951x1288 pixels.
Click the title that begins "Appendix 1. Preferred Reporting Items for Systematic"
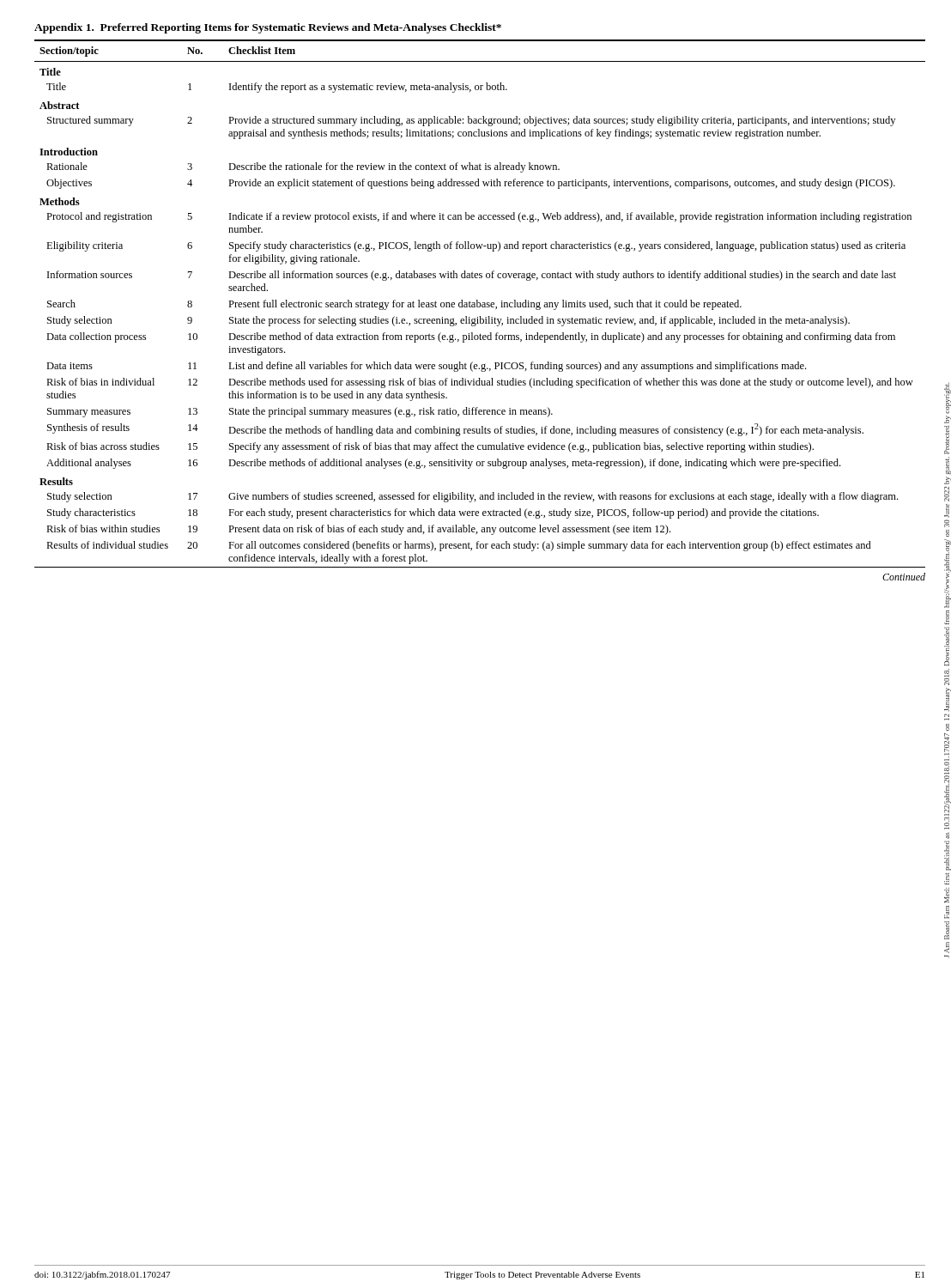[x=268, y=27]
